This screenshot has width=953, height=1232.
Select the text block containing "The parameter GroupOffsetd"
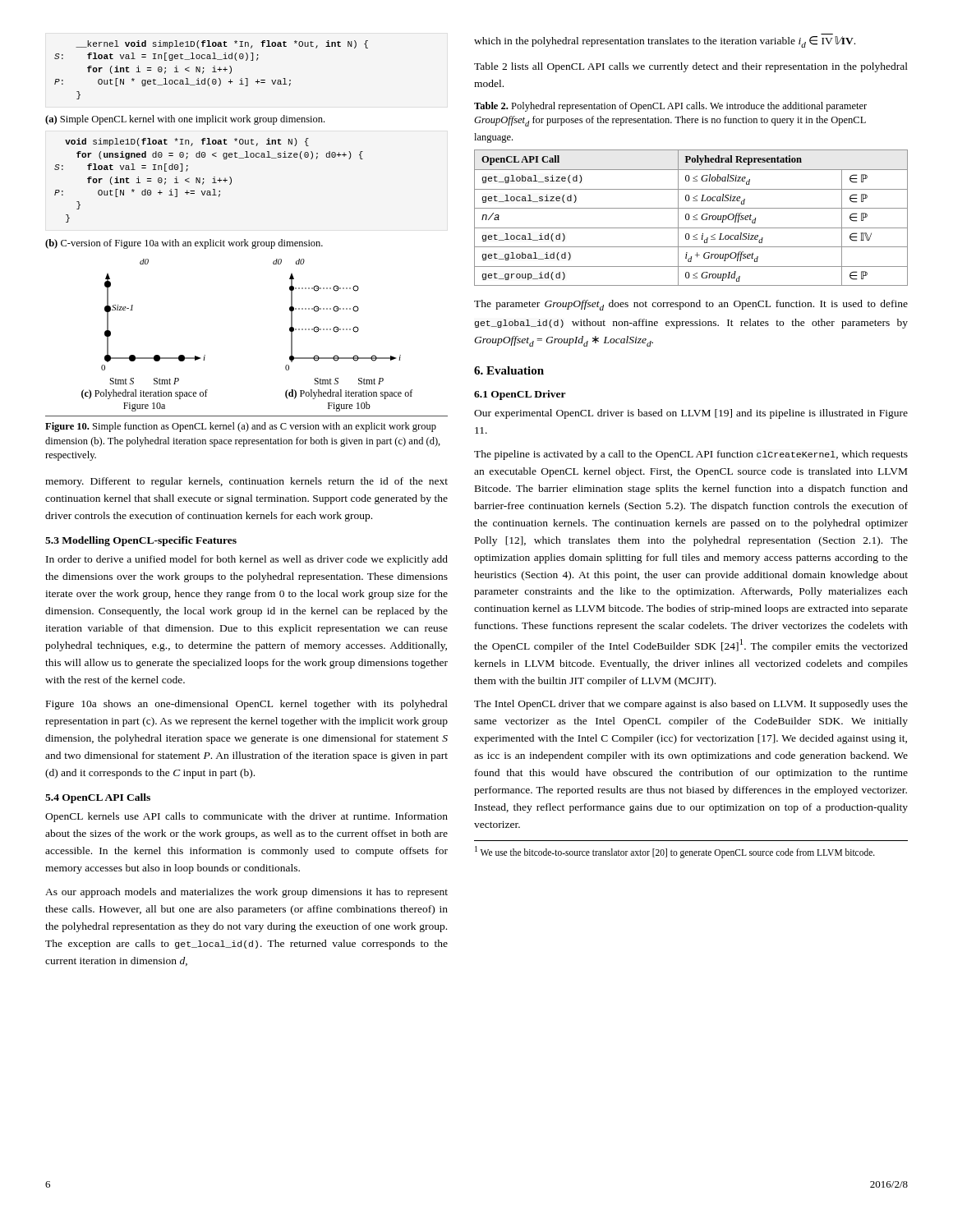pos(691,323)
